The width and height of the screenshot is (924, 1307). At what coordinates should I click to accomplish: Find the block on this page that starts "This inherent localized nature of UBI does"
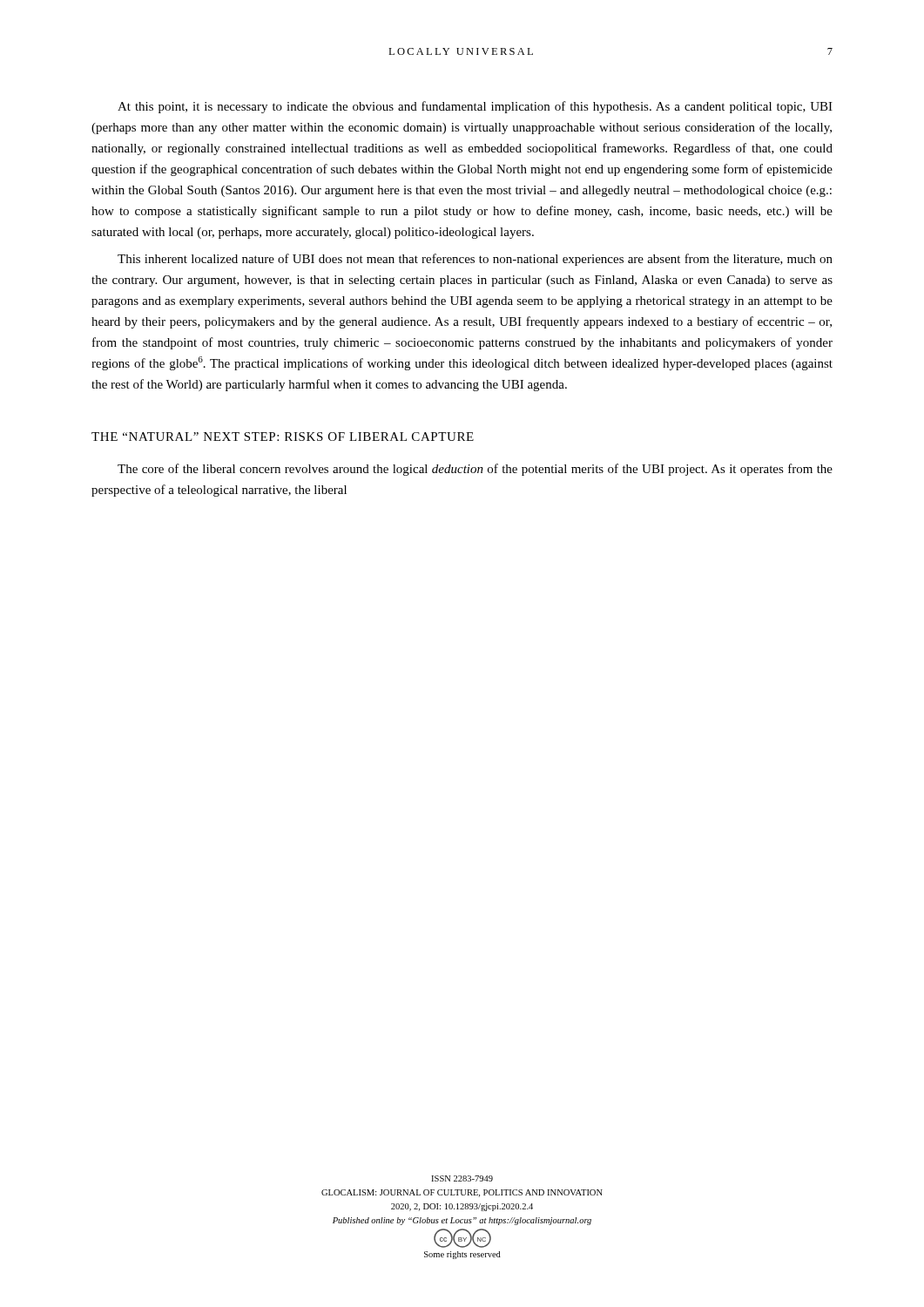(x=462, y=321)
